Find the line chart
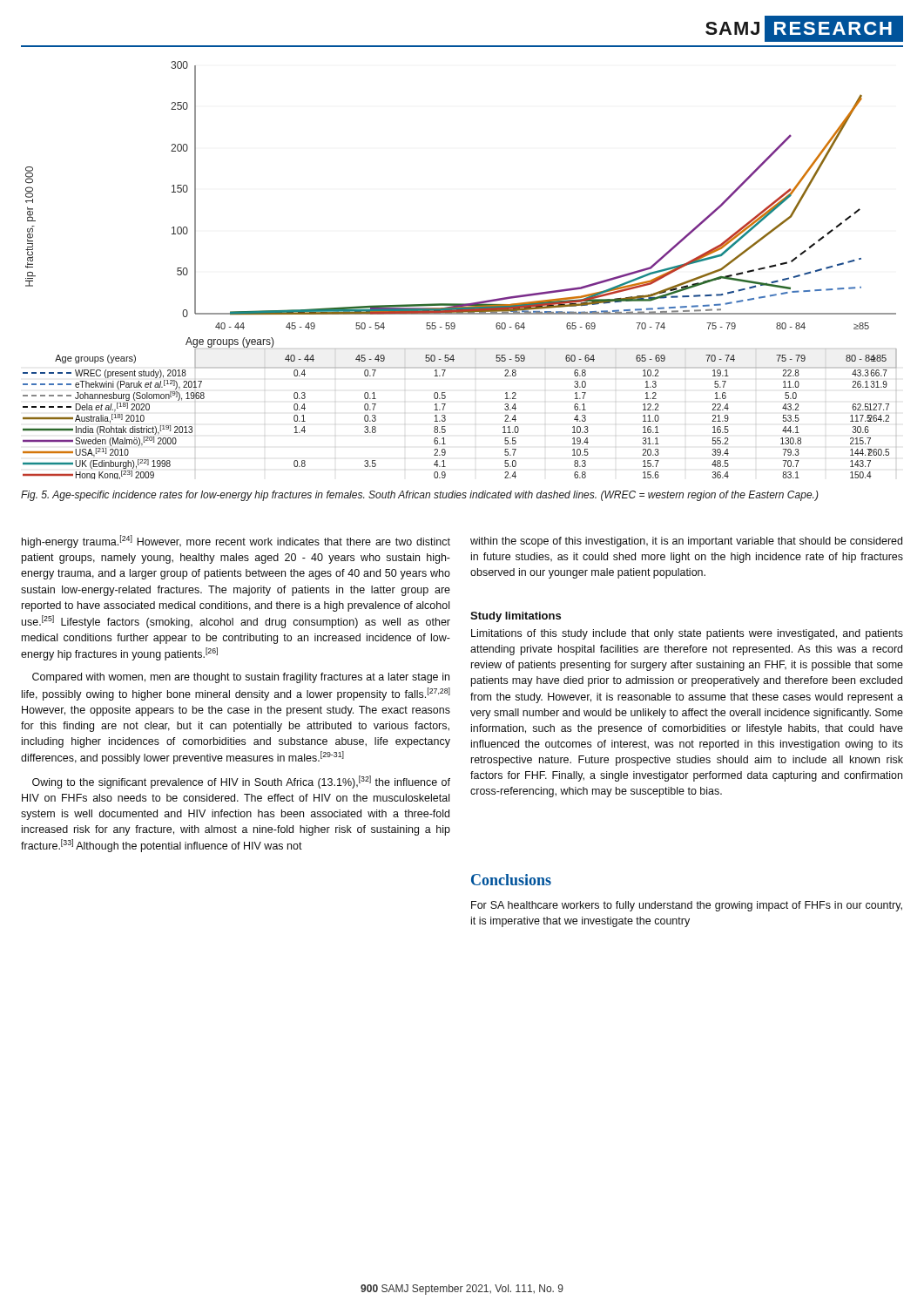 pyautogui.click(x=462, y=266)
